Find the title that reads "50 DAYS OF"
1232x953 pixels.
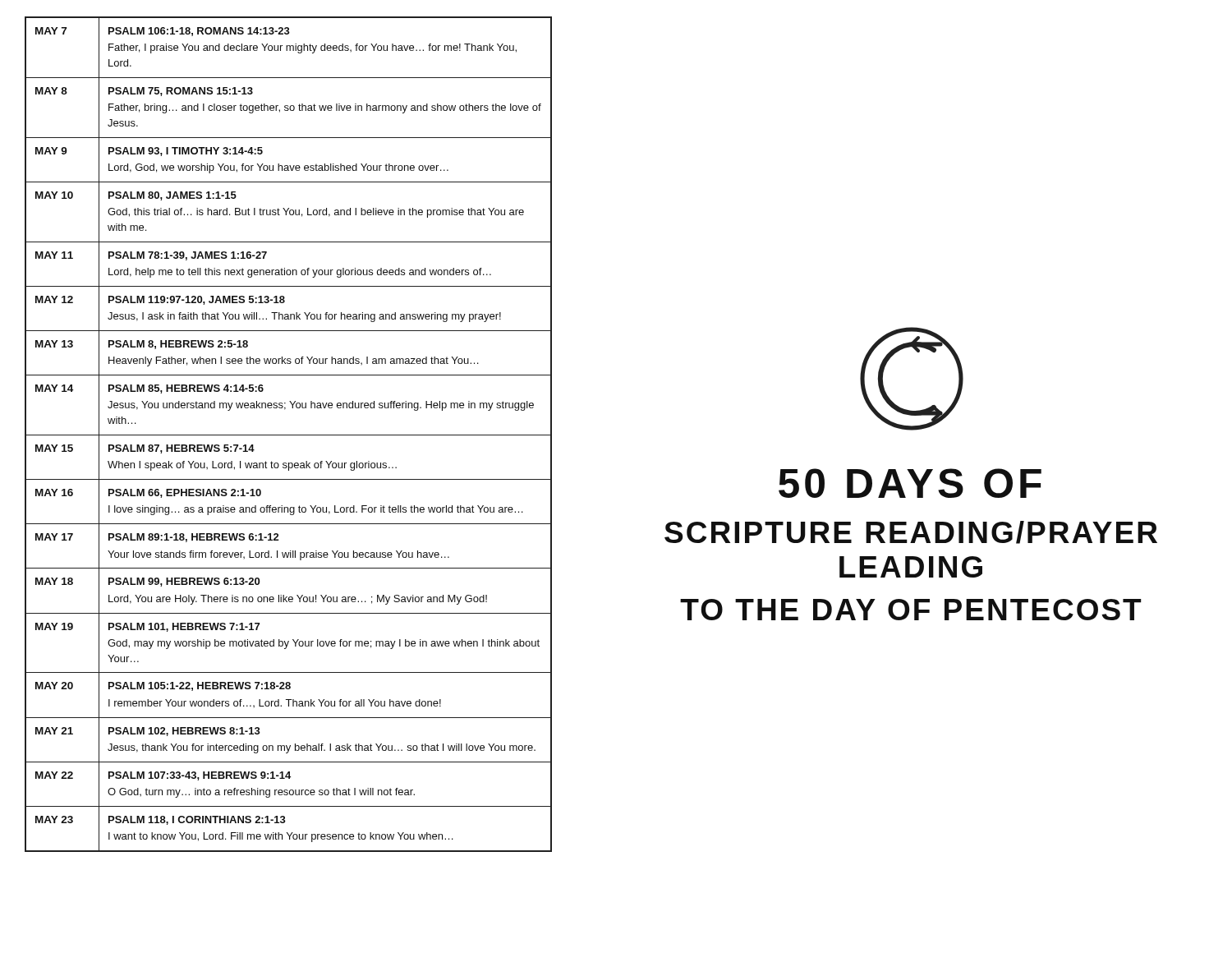912,484
